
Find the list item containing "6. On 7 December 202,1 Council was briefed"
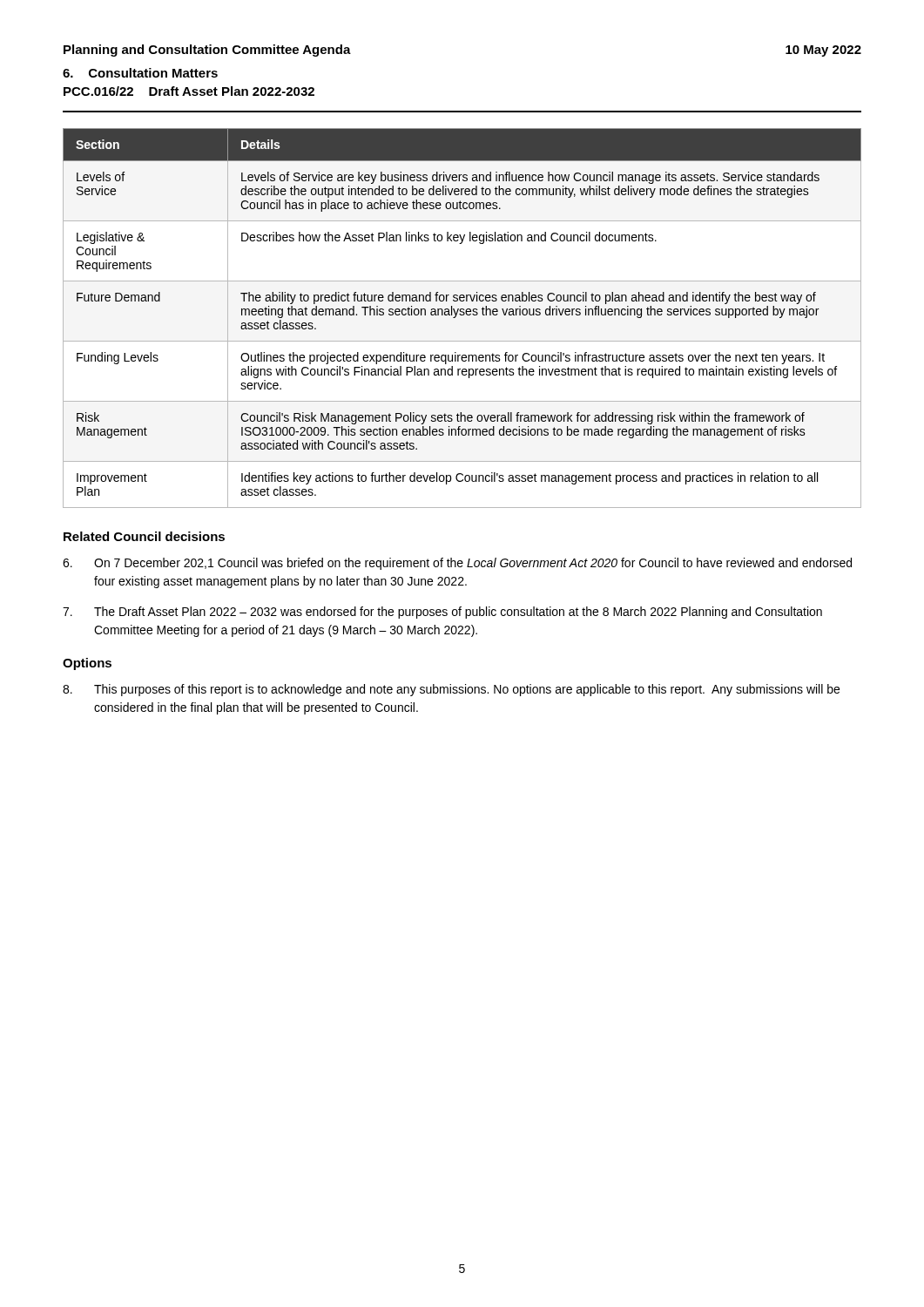click(x=462, y=572)
